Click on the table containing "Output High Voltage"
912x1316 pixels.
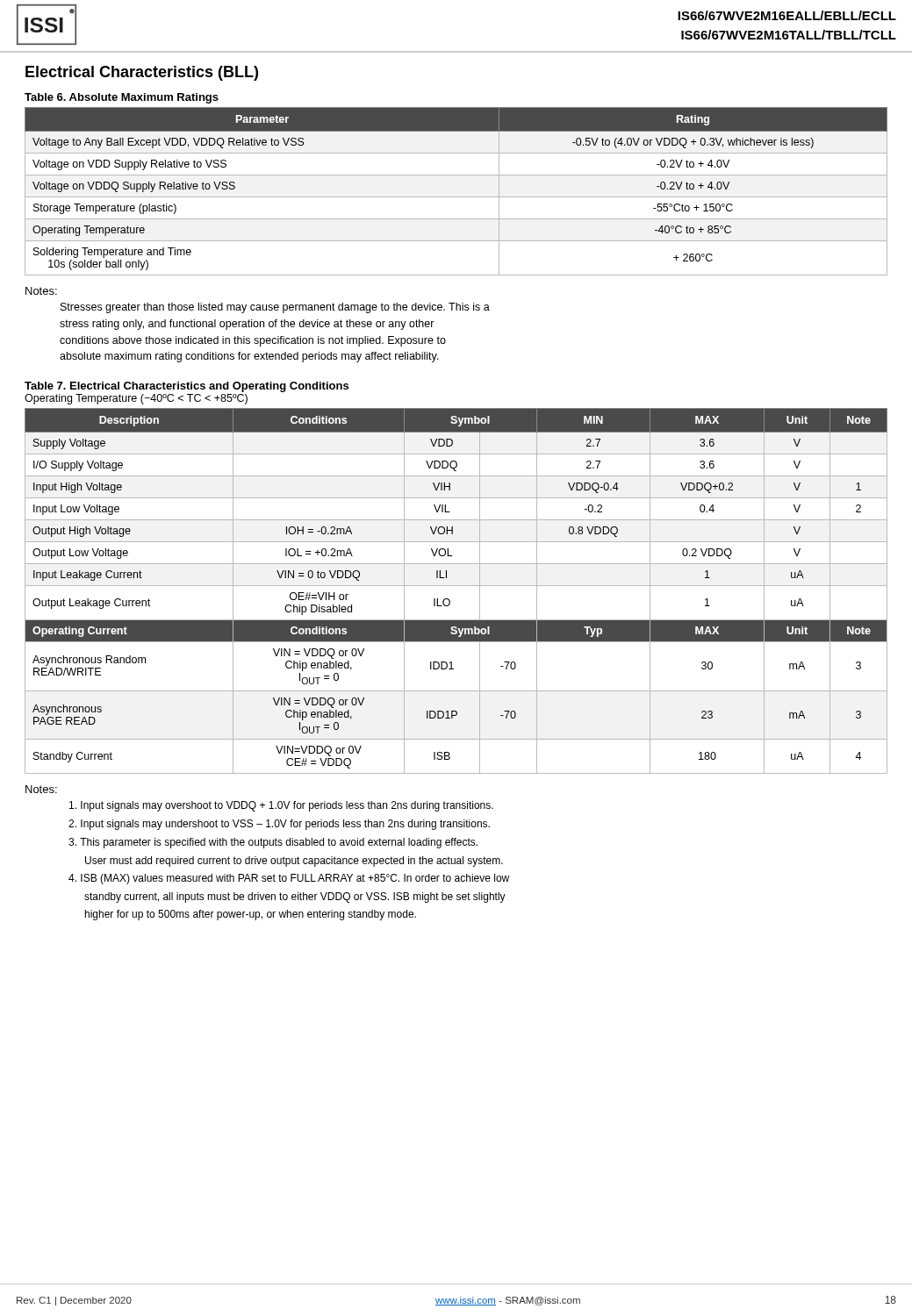point(456,591)
